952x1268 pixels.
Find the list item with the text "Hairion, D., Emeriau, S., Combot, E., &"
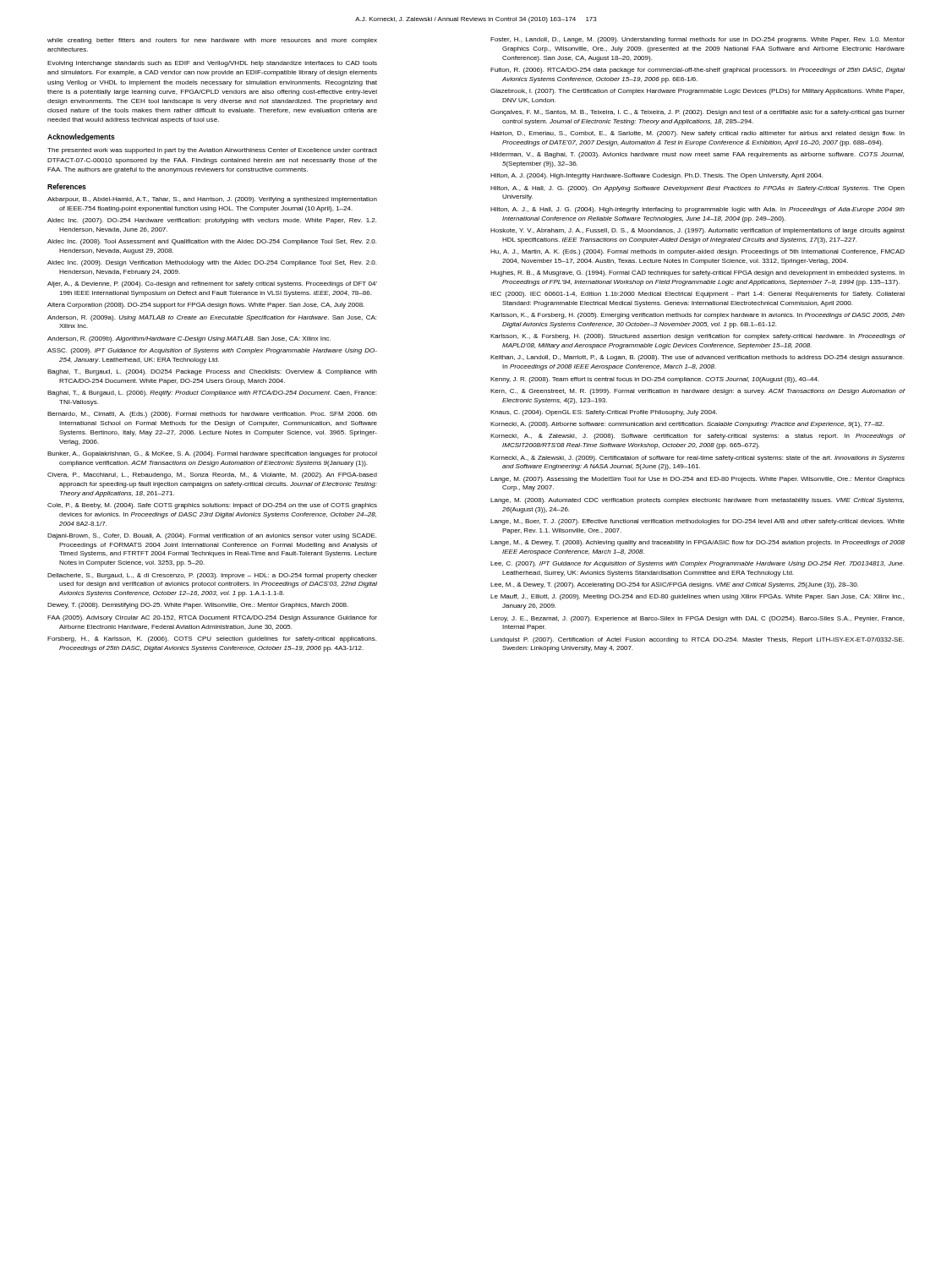pyautogui.click(x=698, y=138)
